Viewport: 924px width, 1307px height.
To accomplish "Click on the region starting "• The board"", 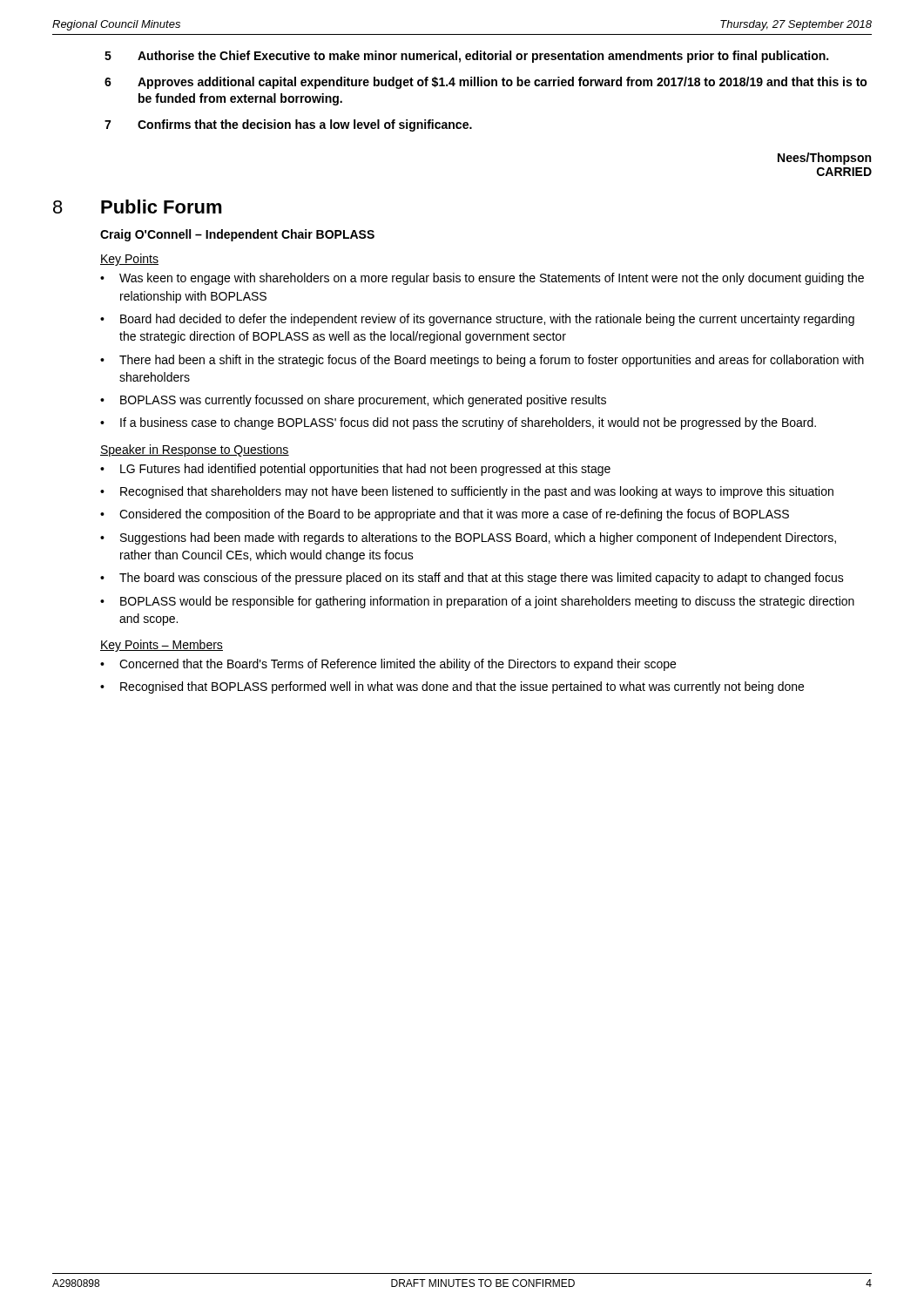I will pyautogui.click(x=486, y=578).
